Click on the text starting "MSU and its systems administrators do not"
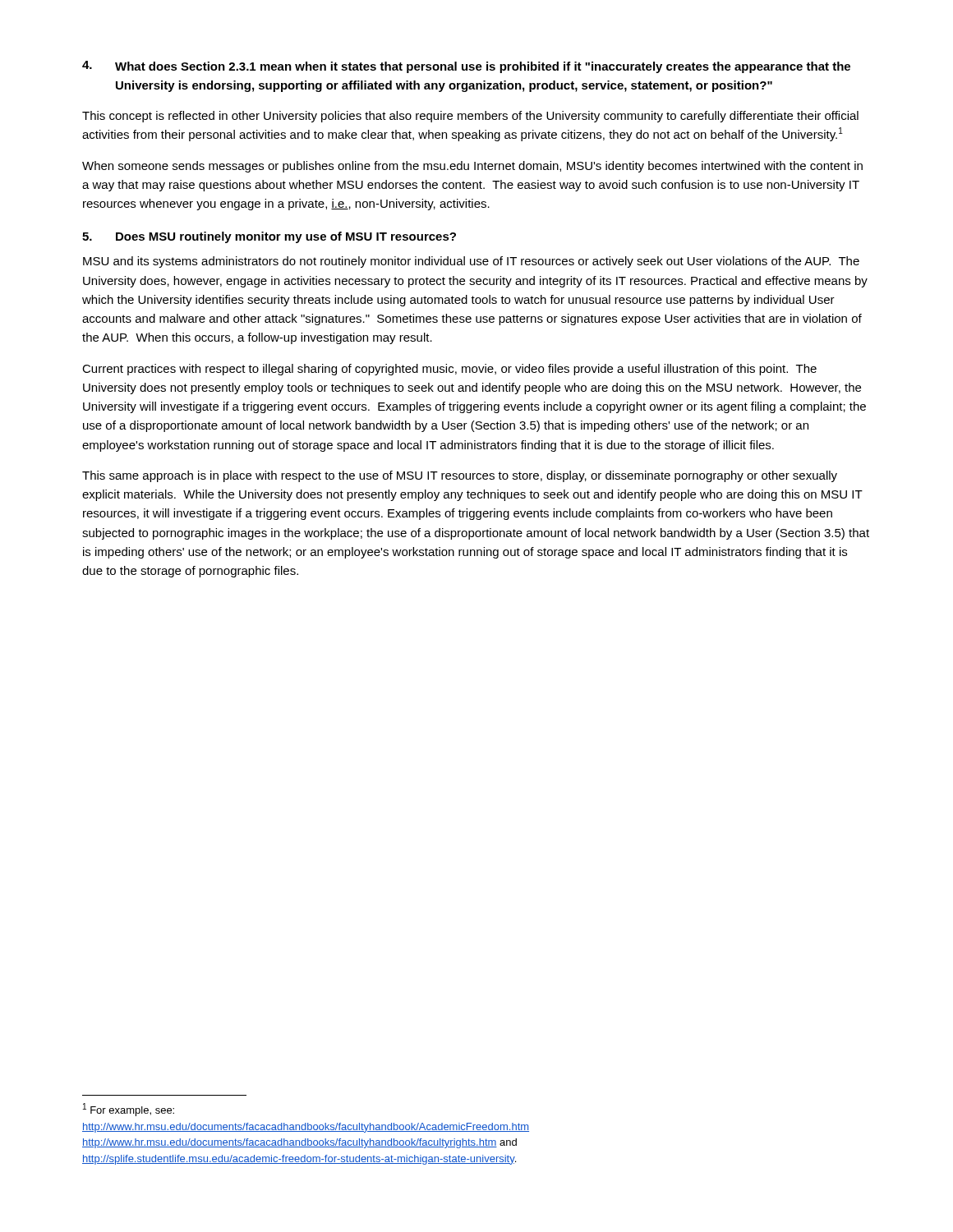The image size is (953, 1232). (x=475, y=299)
